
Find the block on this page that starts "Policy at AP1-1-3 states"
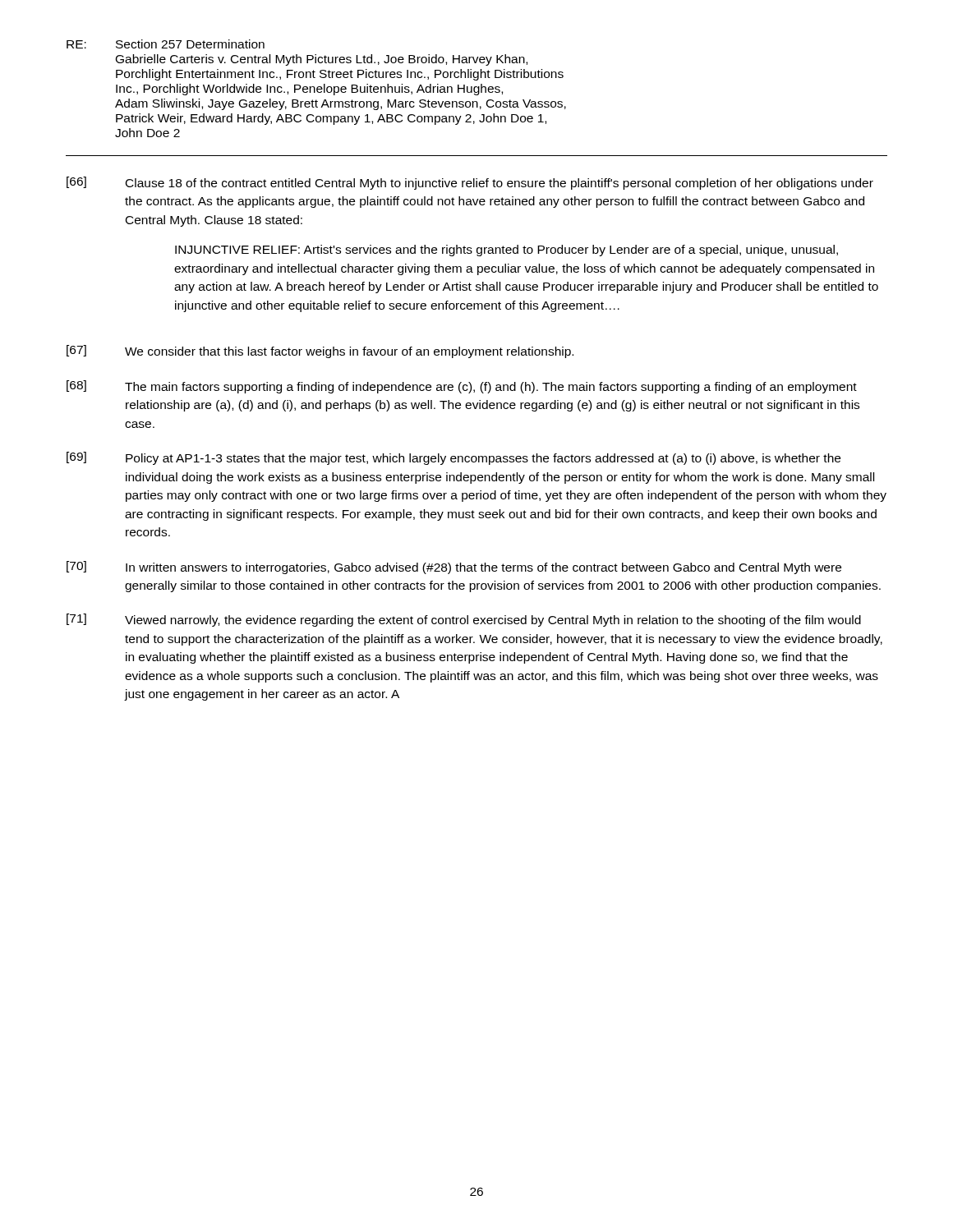point(506,495)
